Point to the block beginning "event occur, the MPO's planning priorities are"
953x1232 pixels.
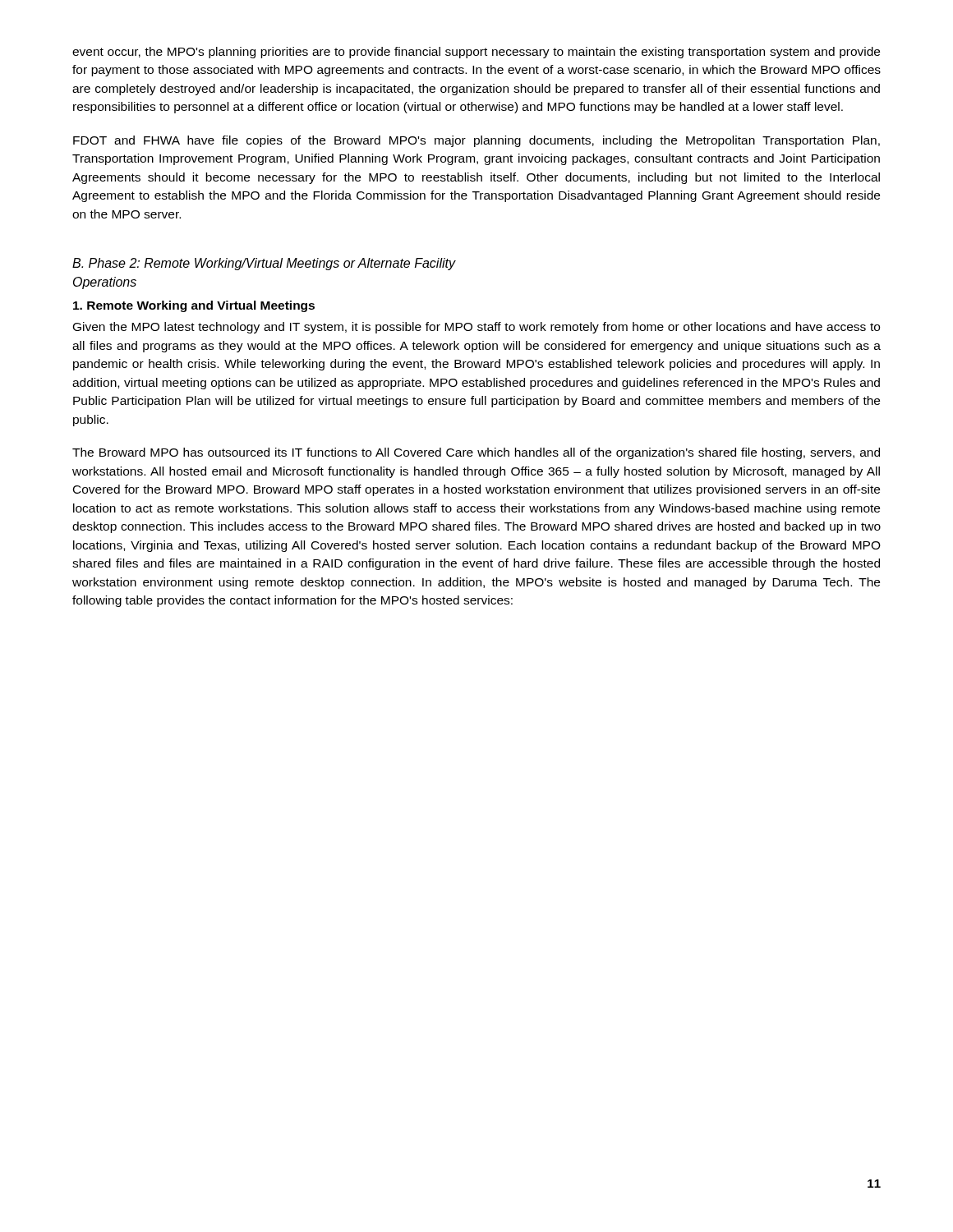(476, 79)
